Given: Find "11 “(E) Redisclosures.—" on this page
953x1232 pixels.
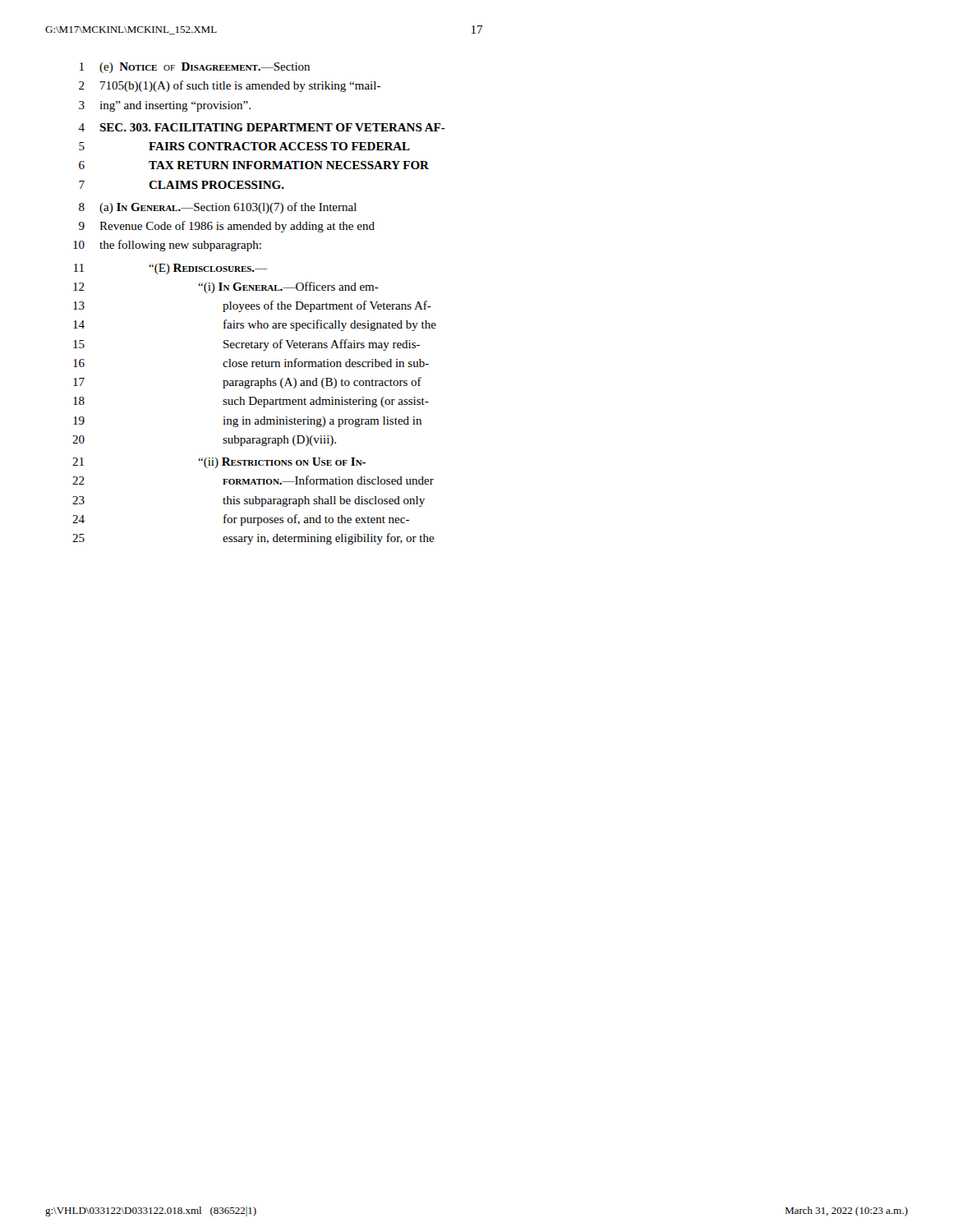Looking at the screenshot, I should 171,269.
